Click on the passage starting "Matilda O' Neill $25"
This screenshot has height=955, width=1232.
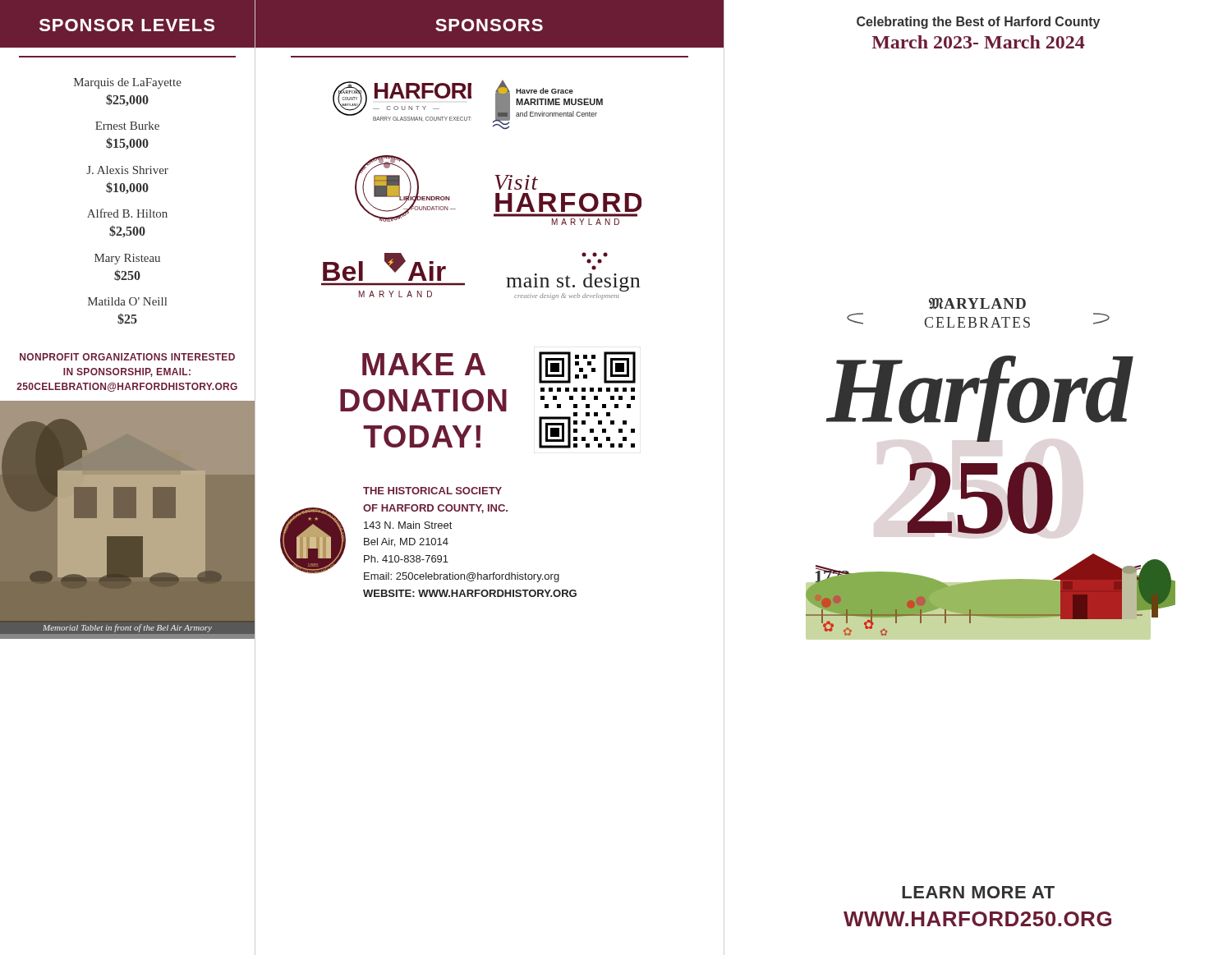127,311
